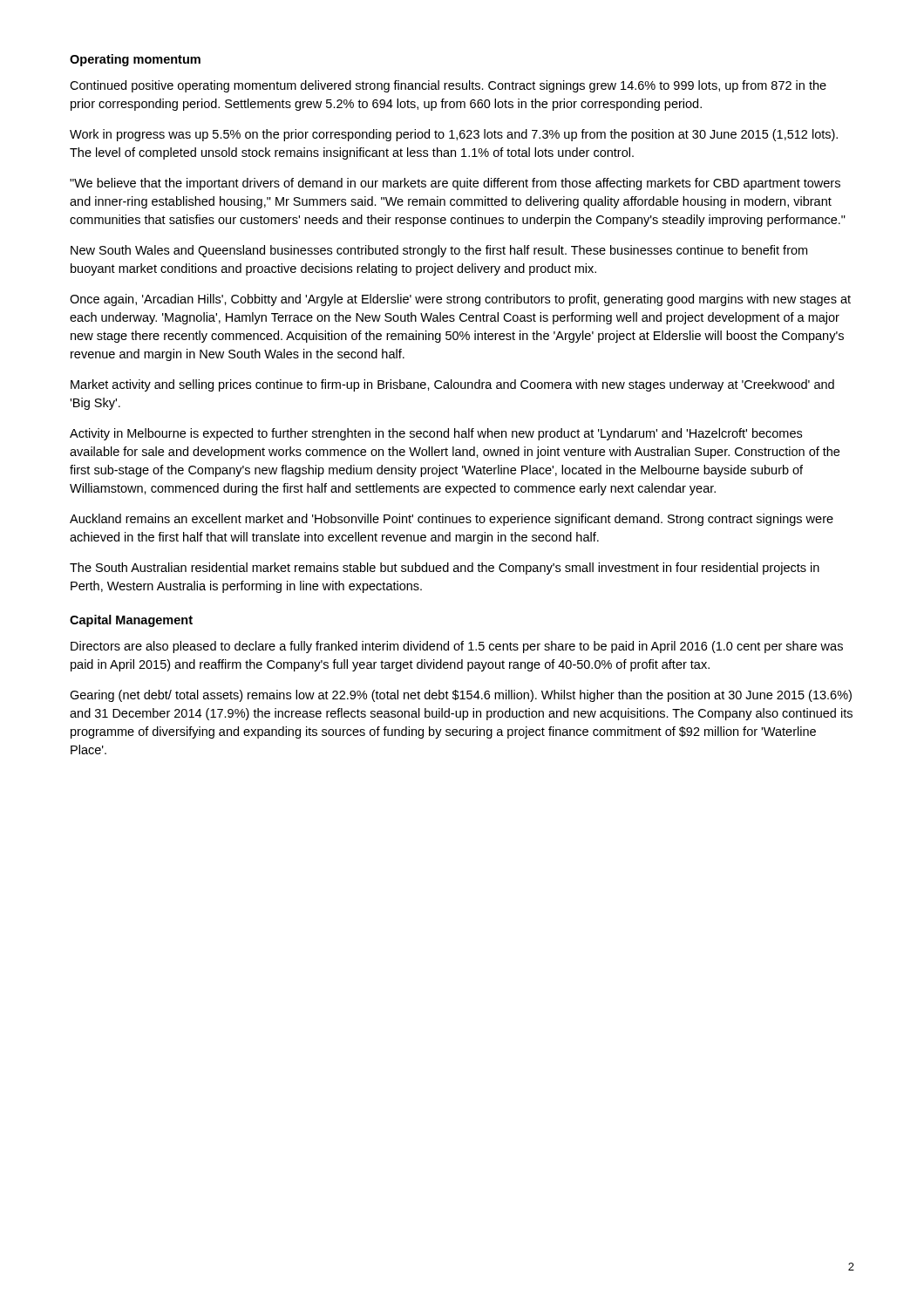Navigate to the text block starting "The South Australian"
This screenshot has height=1308, width=924.
445,577
